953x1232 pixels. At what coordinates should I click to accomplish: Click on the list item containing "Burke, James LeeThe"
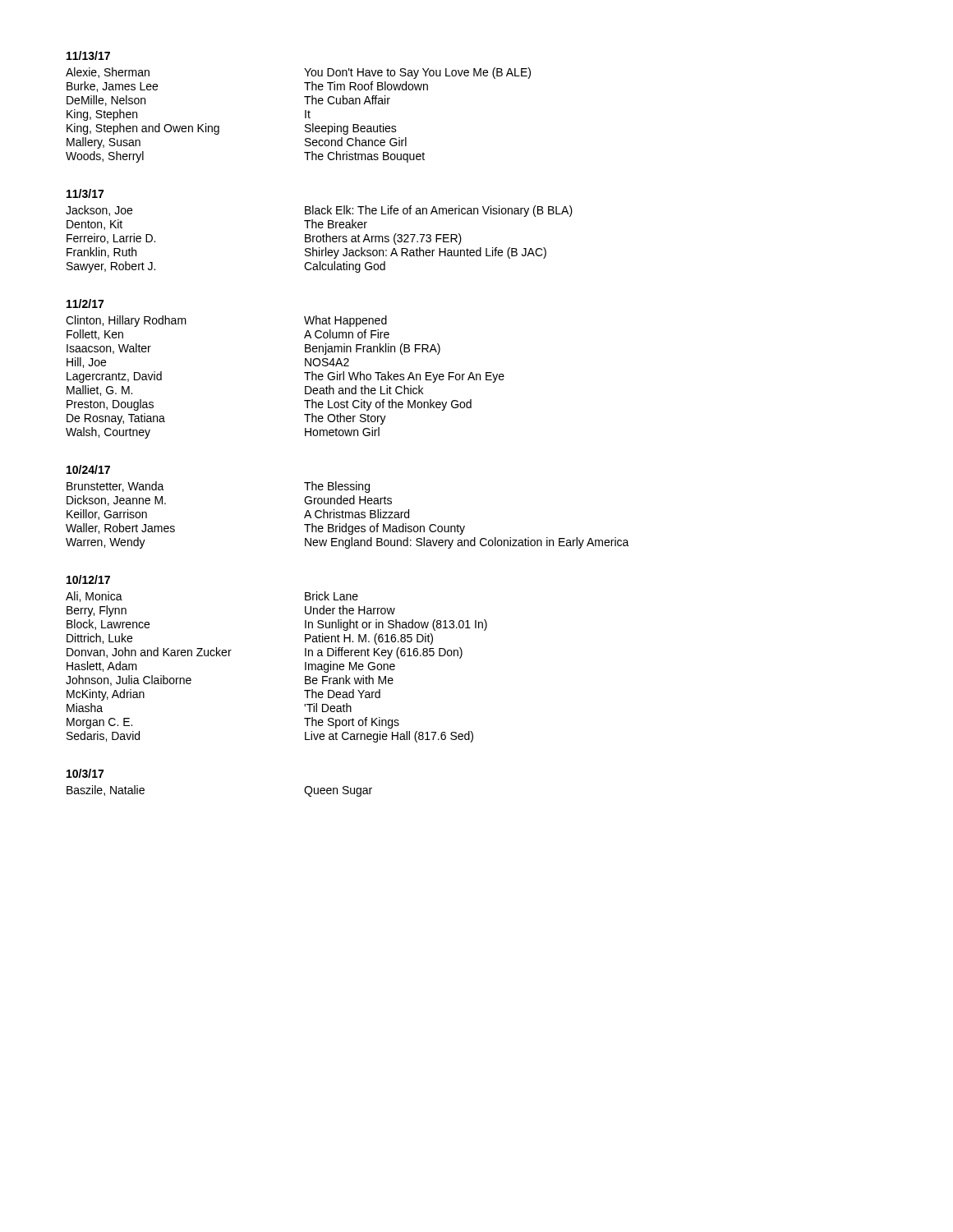tap(476, 86)
